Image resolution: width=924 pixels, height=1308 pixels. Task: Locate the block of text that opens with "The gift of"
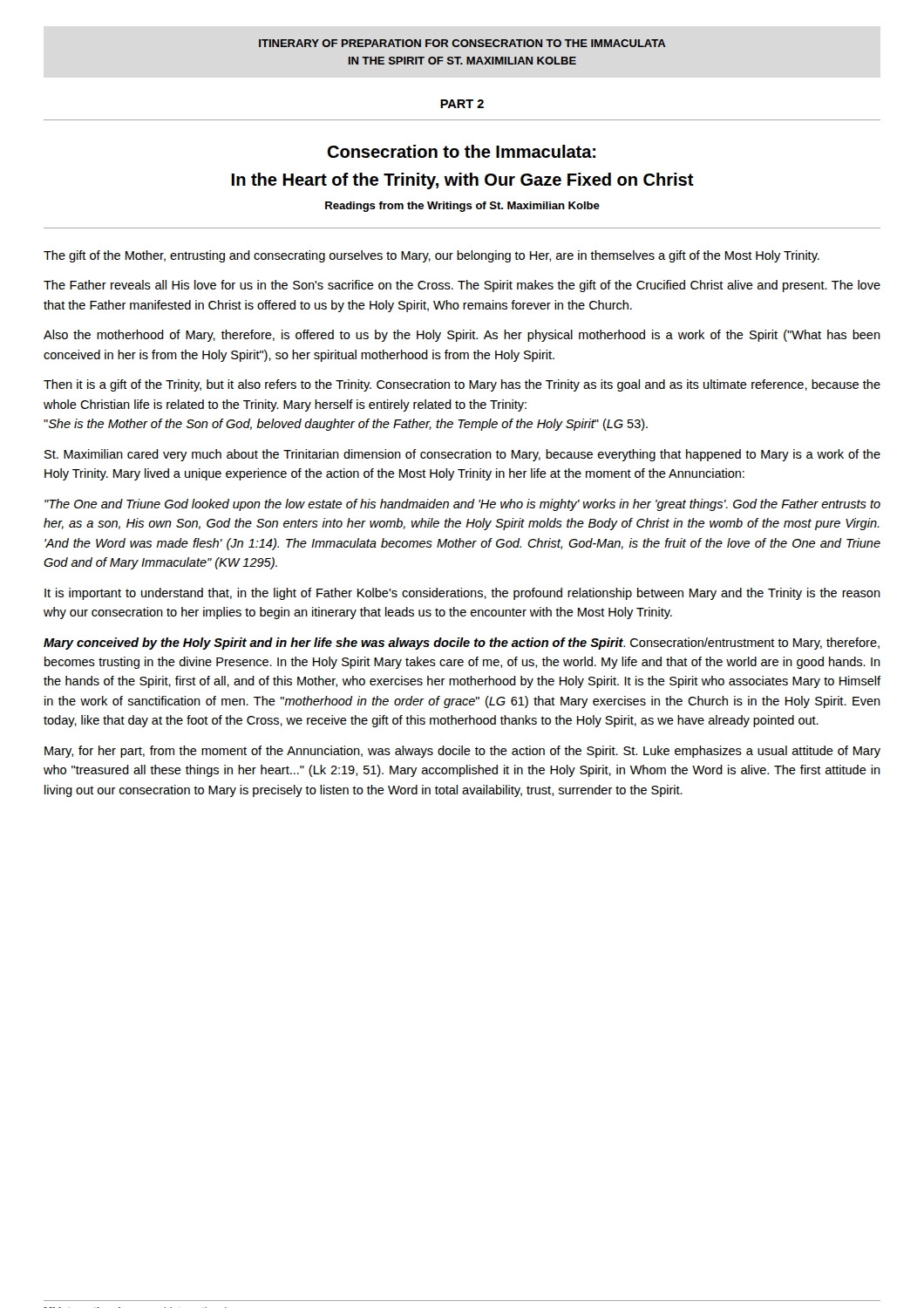[432, 256]
